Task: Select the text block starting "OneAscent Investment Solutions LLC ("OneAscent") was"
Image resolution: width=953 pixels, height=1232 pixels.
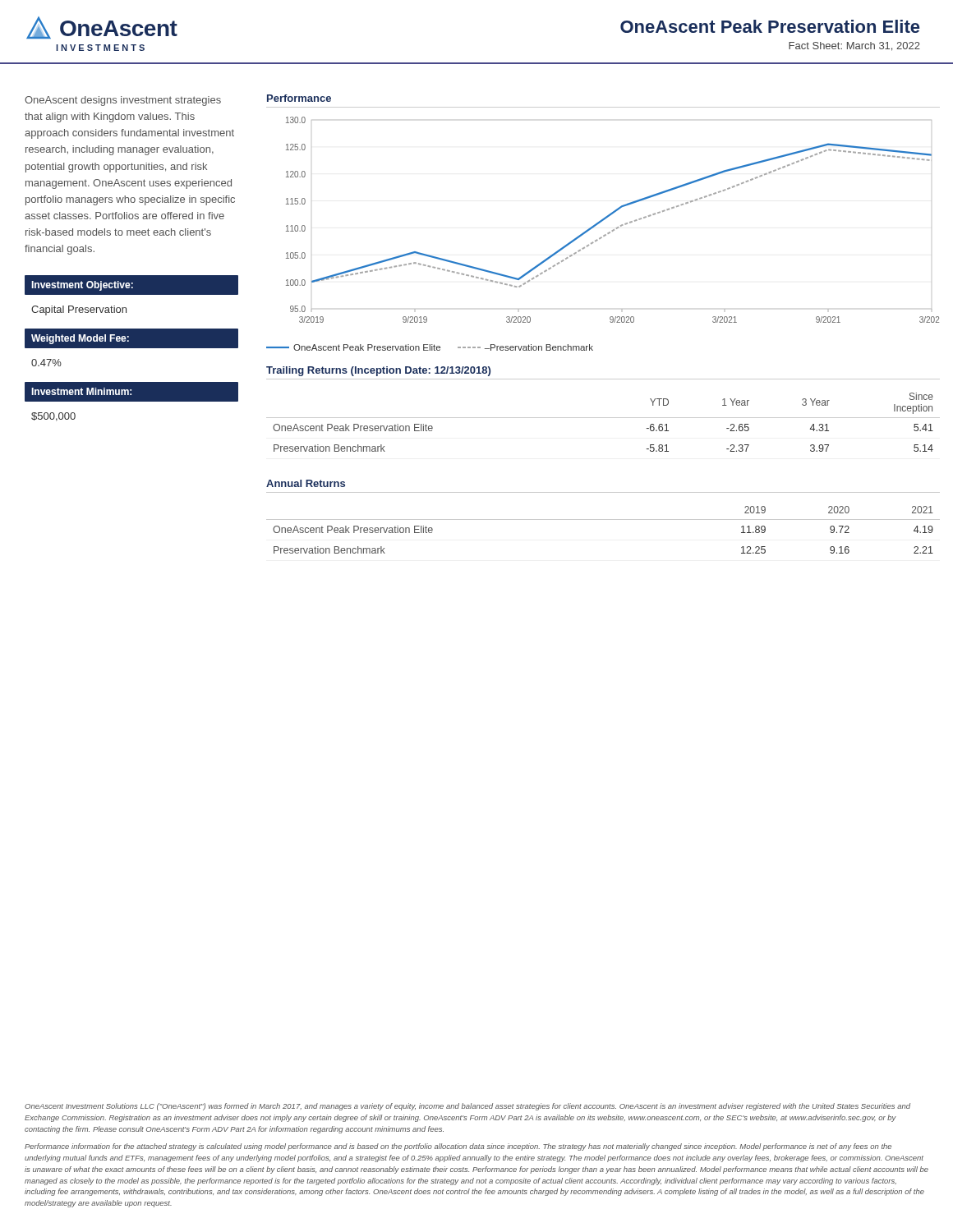Action: [x=476, y=1155]
